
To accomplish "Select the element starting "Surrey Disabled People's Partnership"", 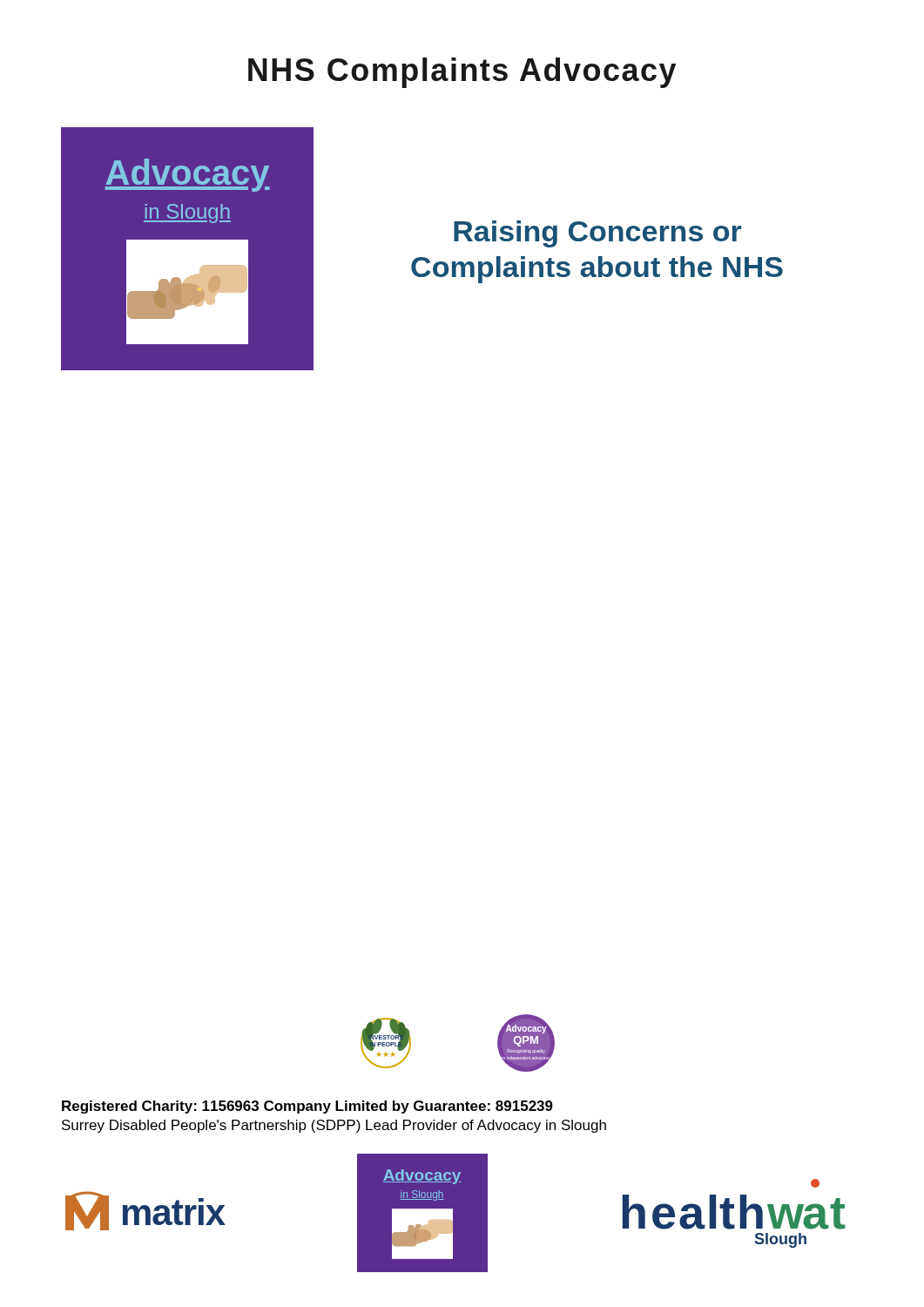I will click(x=334, y=1125).
